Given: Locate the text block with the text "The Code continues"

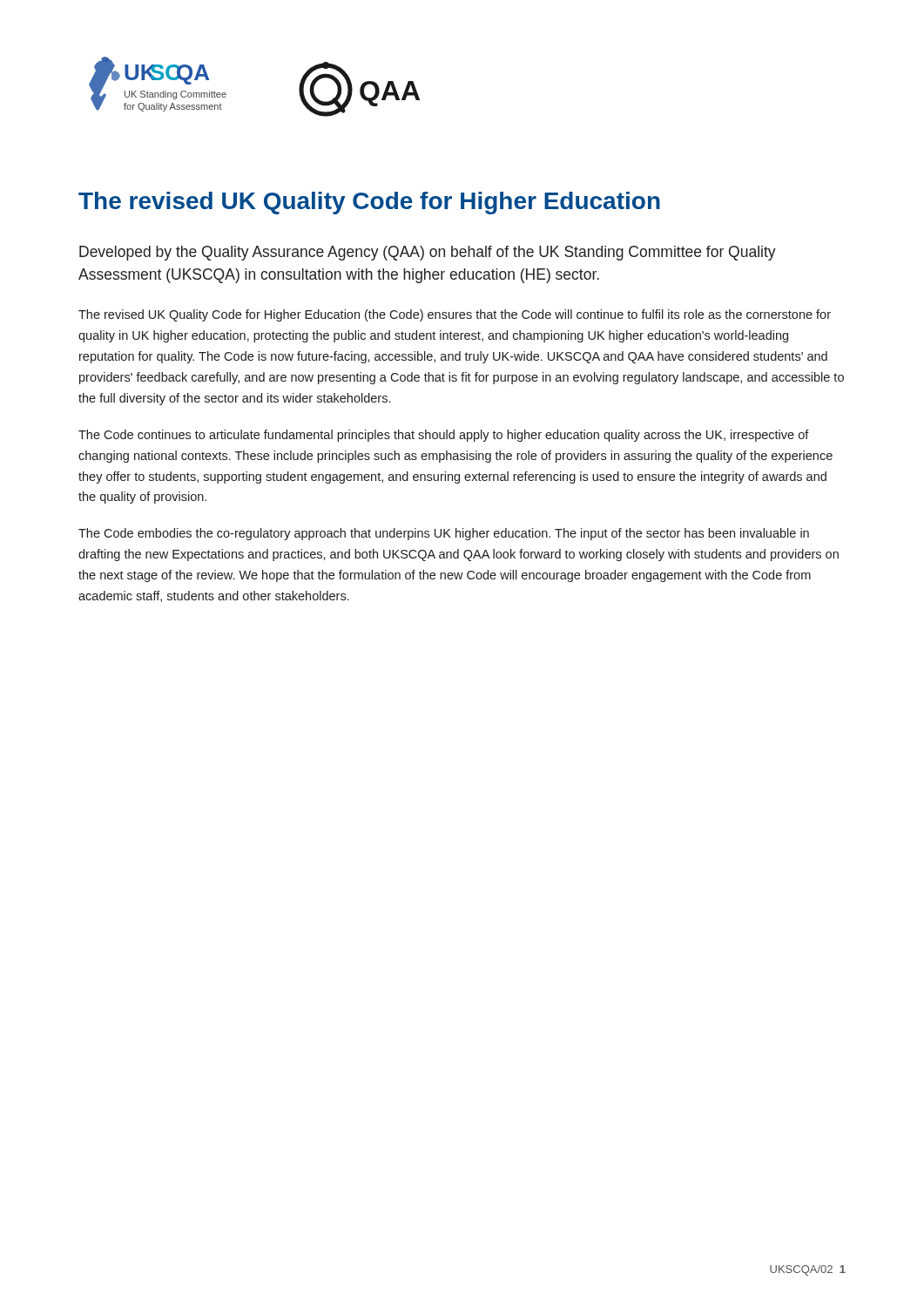Looking at the screenshot, I should 456,466.
